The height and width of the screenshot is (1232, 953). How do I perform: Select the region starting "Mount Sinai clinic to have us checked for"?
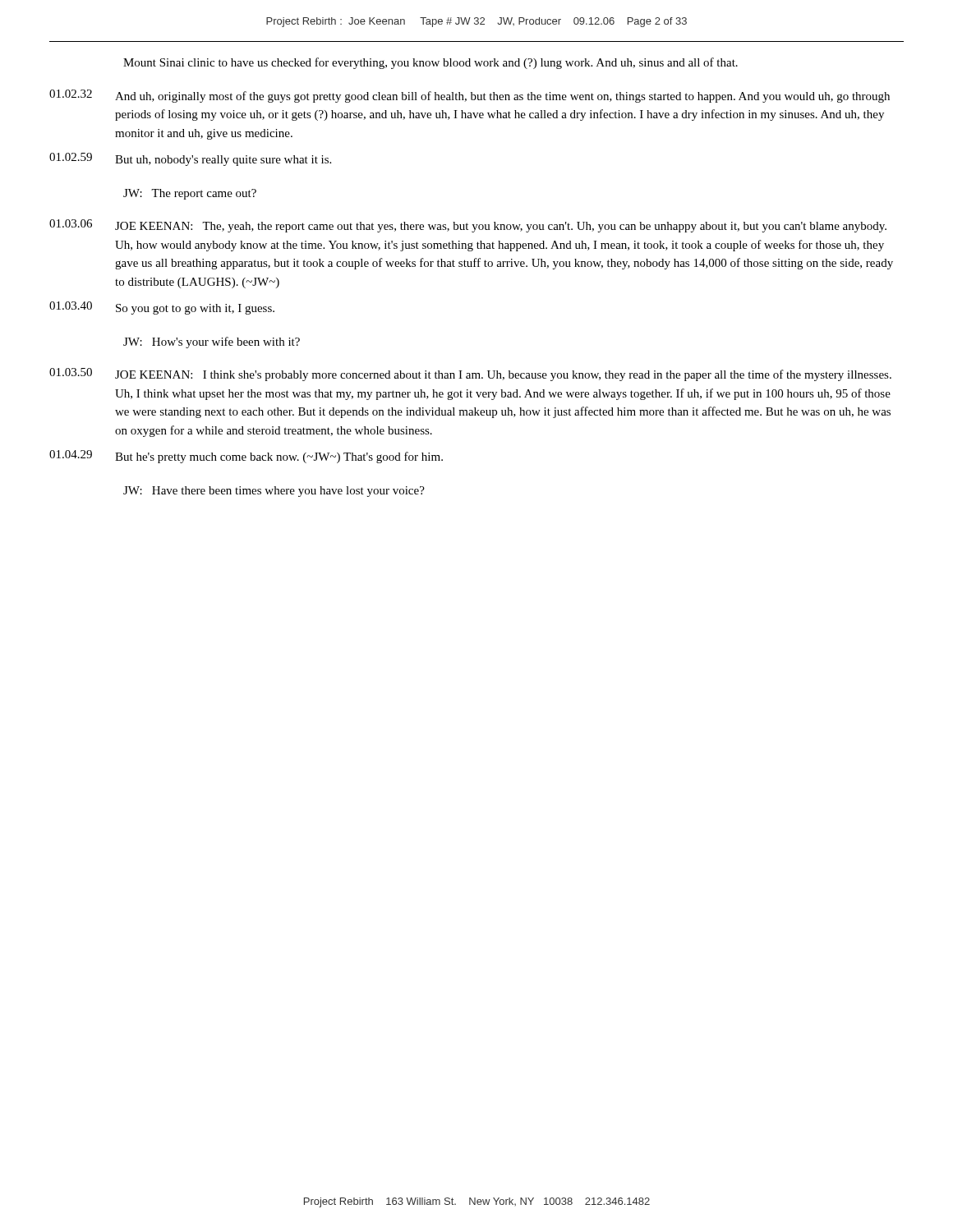(513, 63)
